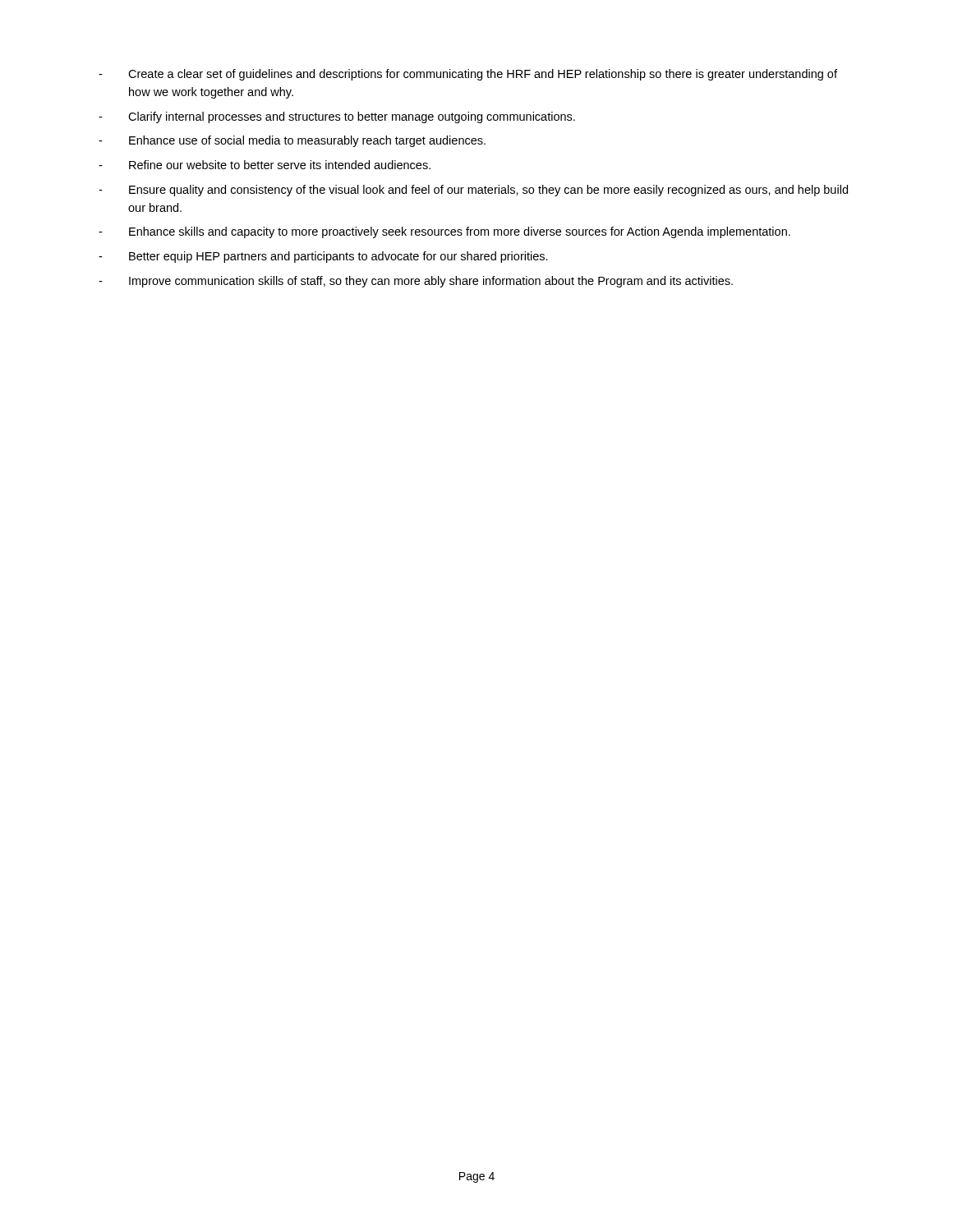The height and width of the screenshot is (1232, 953).
Task: Locate the list item containing "- Refine our"
Action: point(265,165)
